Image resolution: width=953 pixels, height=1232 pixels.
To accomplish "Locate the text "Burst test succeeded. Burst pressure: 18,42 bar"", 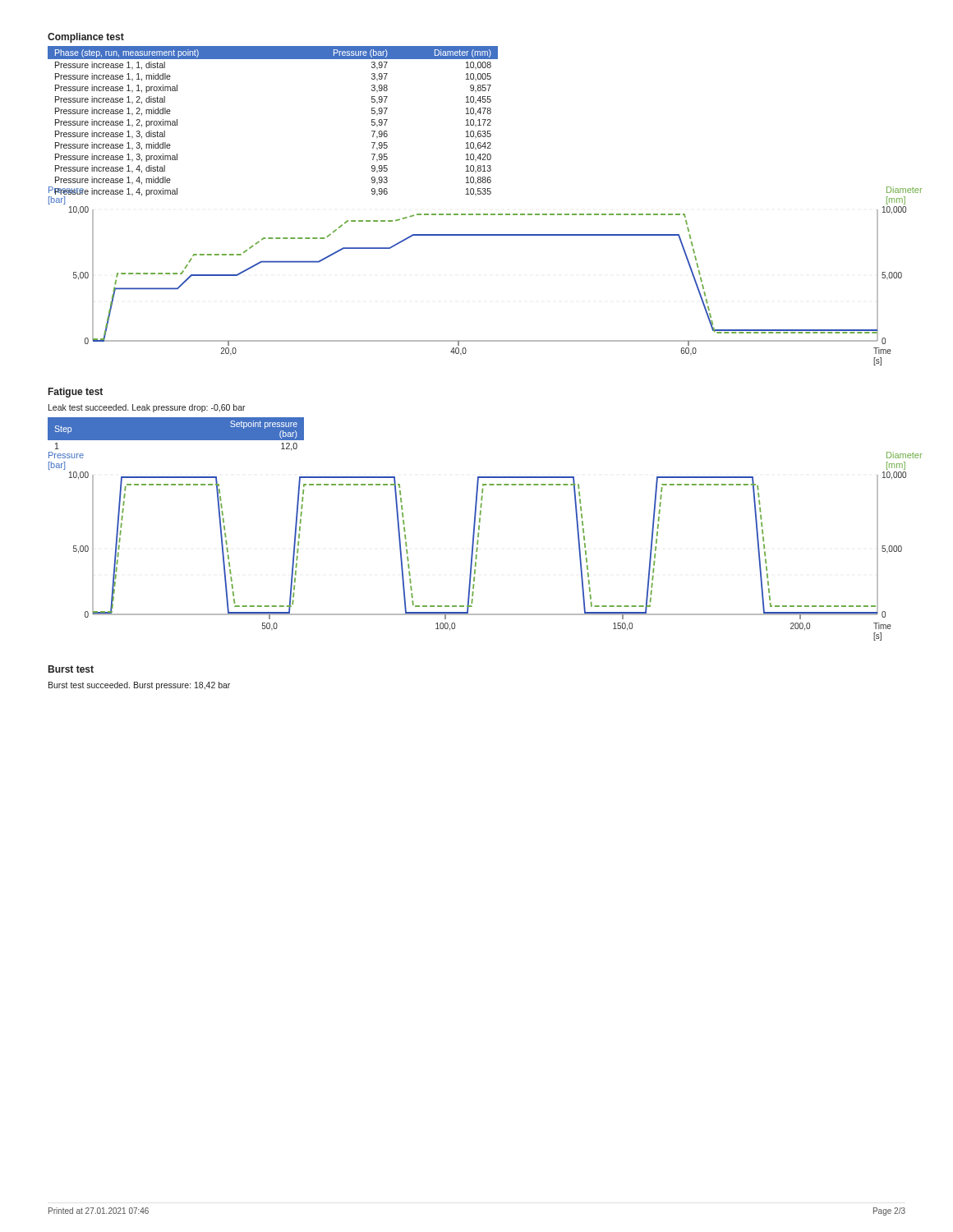I will pos(139,685).
